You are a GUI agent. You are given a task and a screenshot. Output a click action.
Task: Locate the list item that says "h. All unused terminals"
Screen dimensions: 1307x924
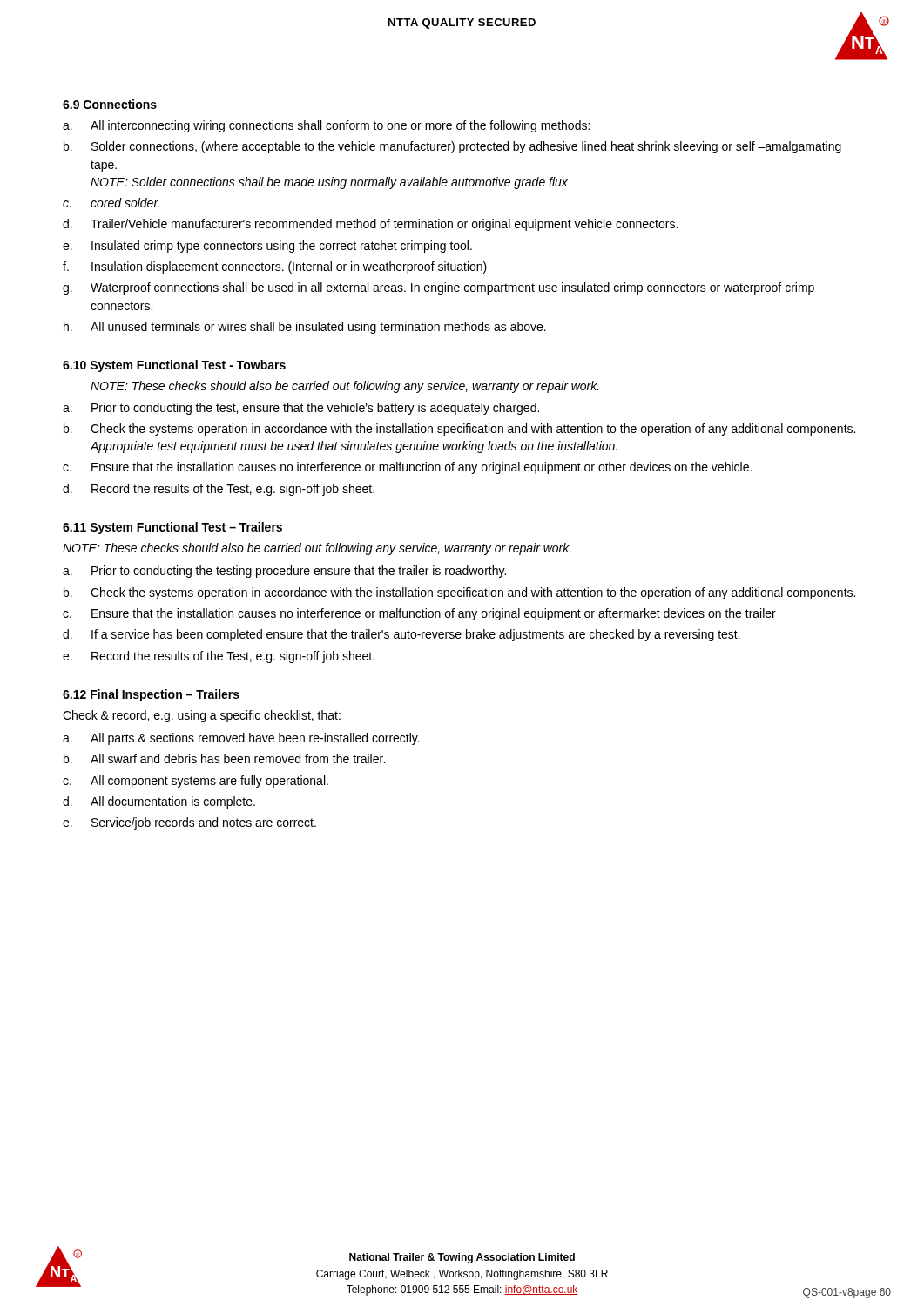462,327
